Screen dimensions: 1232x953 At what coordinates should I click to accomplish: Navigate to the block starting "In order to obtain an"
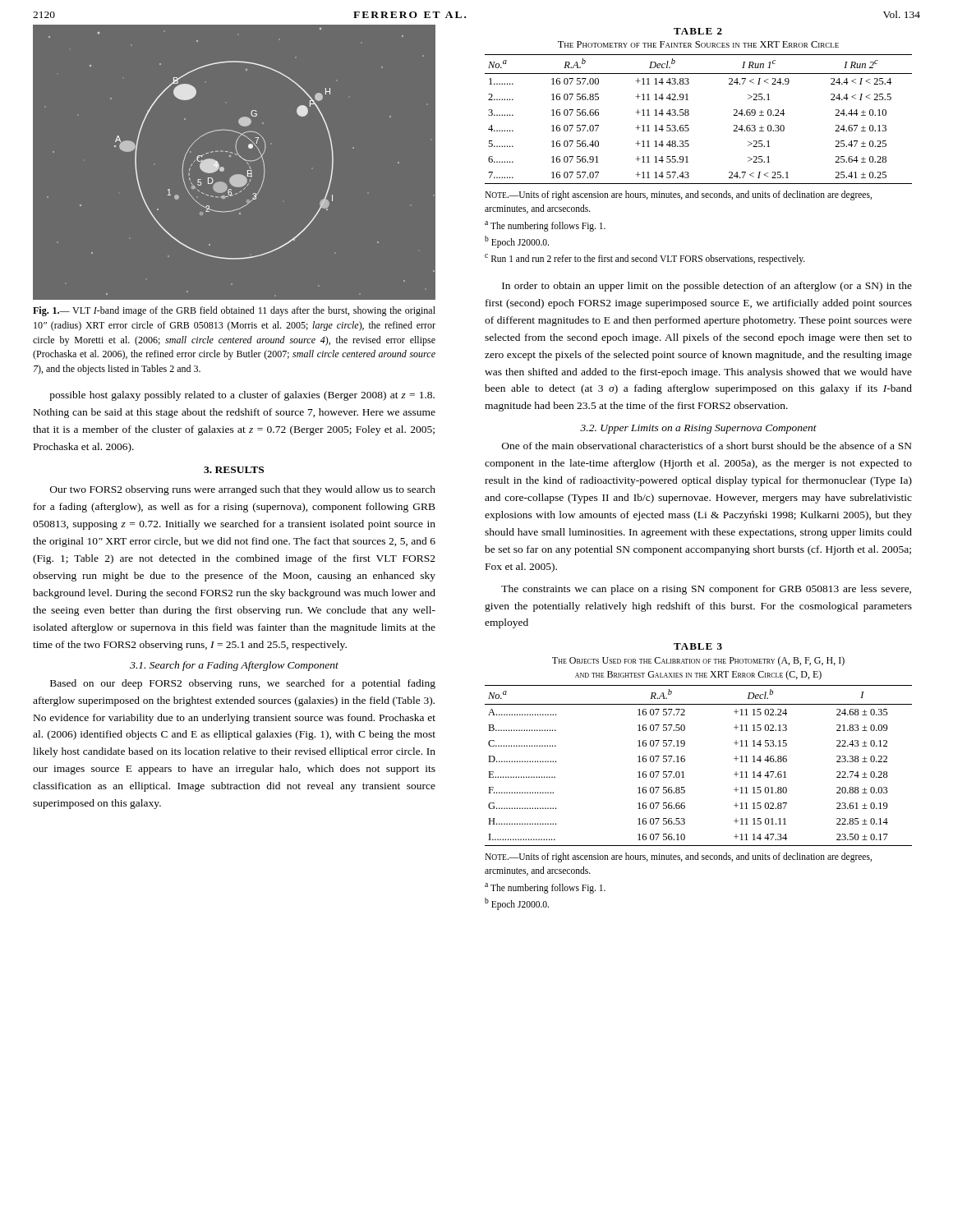click(x=698, y=346)
